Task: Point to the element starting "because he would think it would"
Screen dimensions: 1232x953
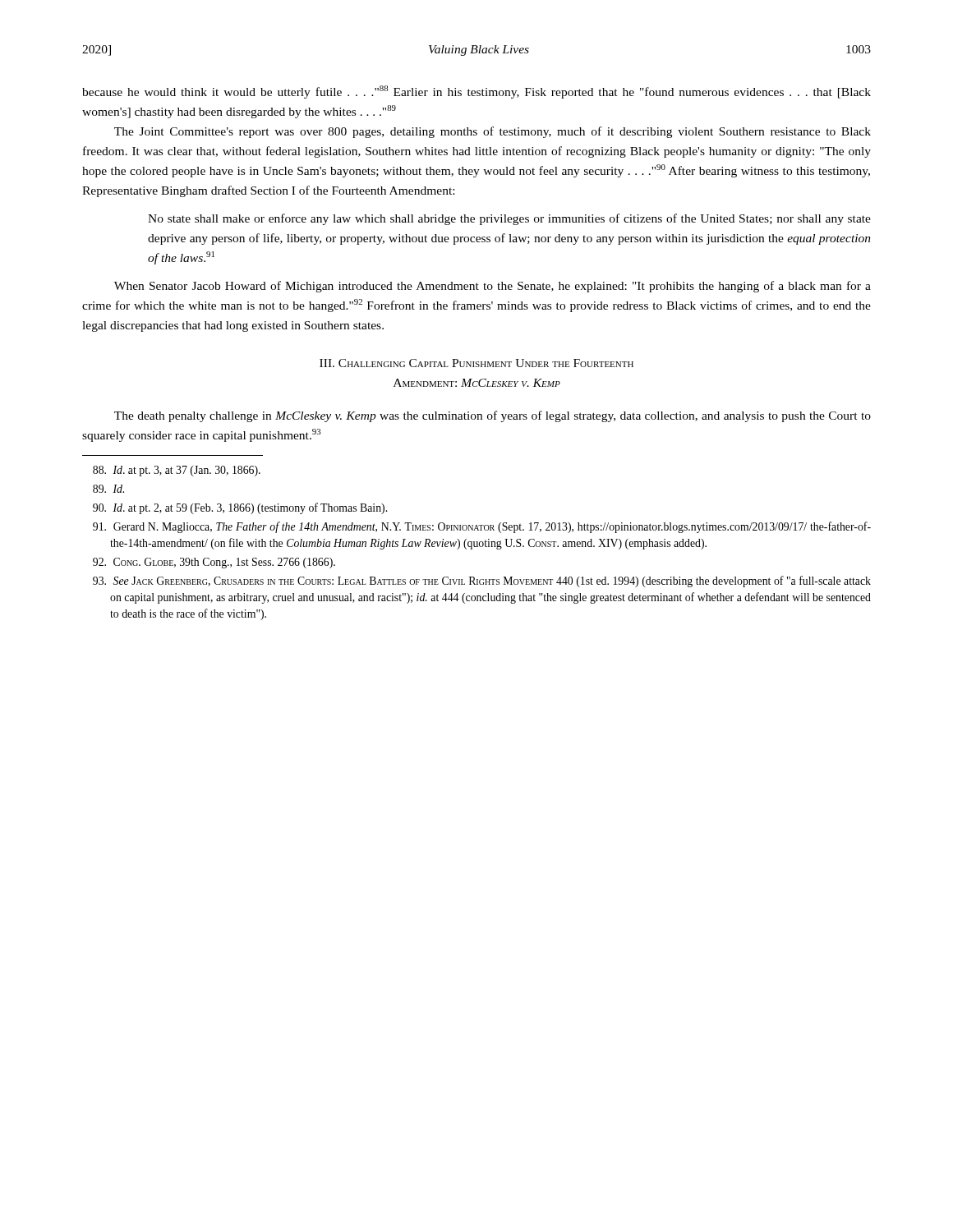Action: tap(476, 102)
